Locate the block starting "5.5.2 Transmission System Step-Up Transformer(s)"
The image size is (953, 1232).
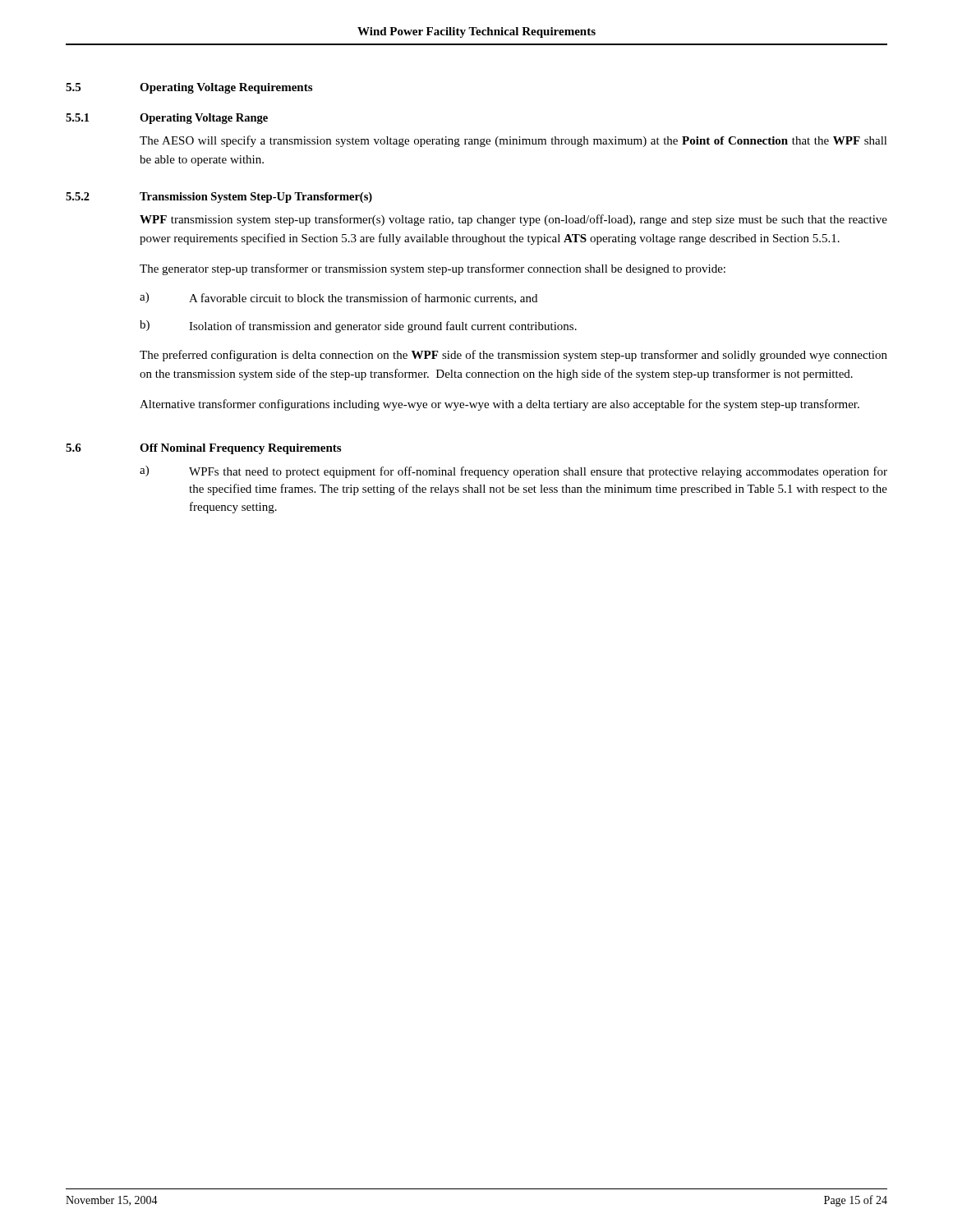click(219, 196)
